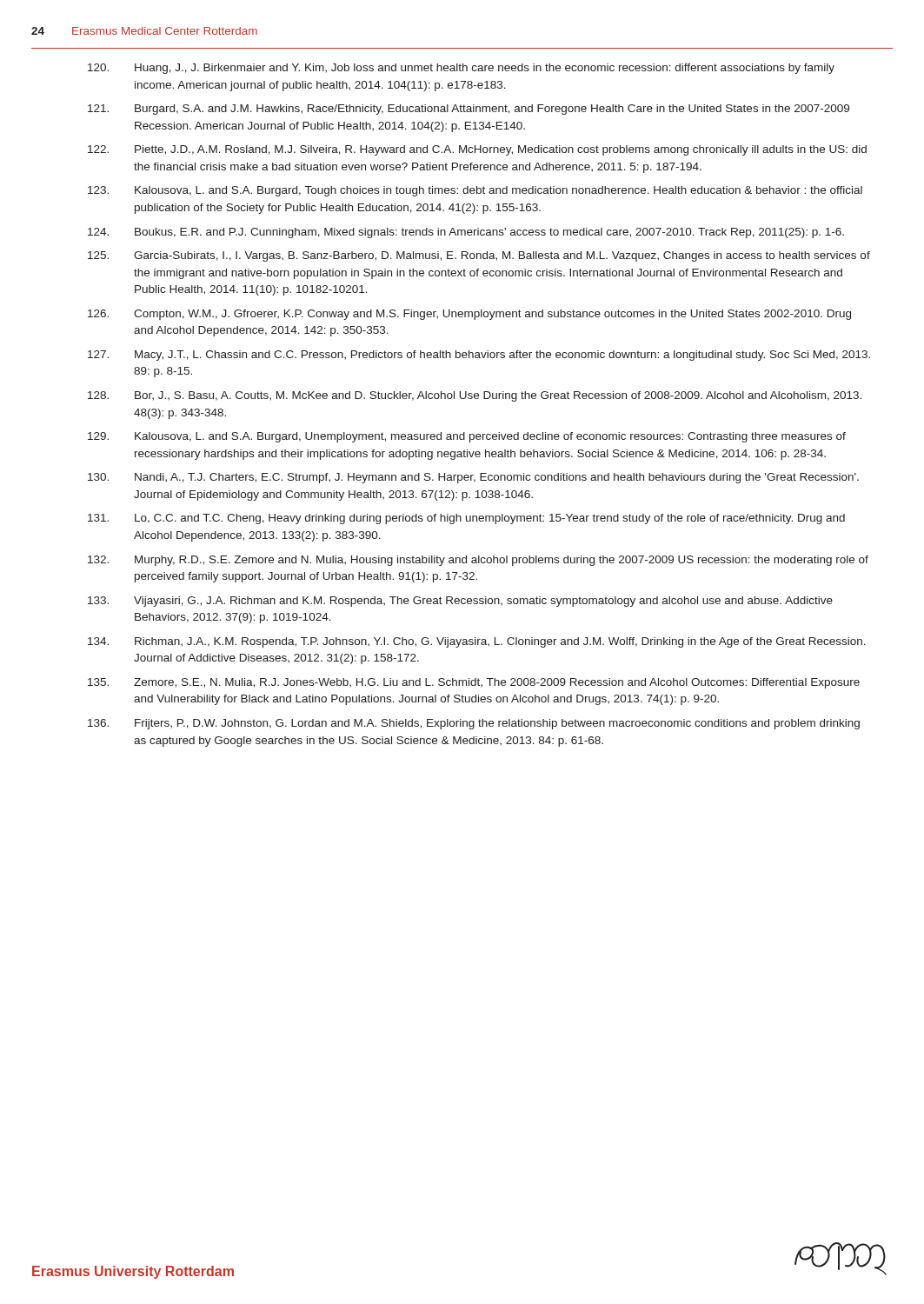
Task: Locate the list item that reads "120. Huang, J., J."
Action: [x=479, y=76]
